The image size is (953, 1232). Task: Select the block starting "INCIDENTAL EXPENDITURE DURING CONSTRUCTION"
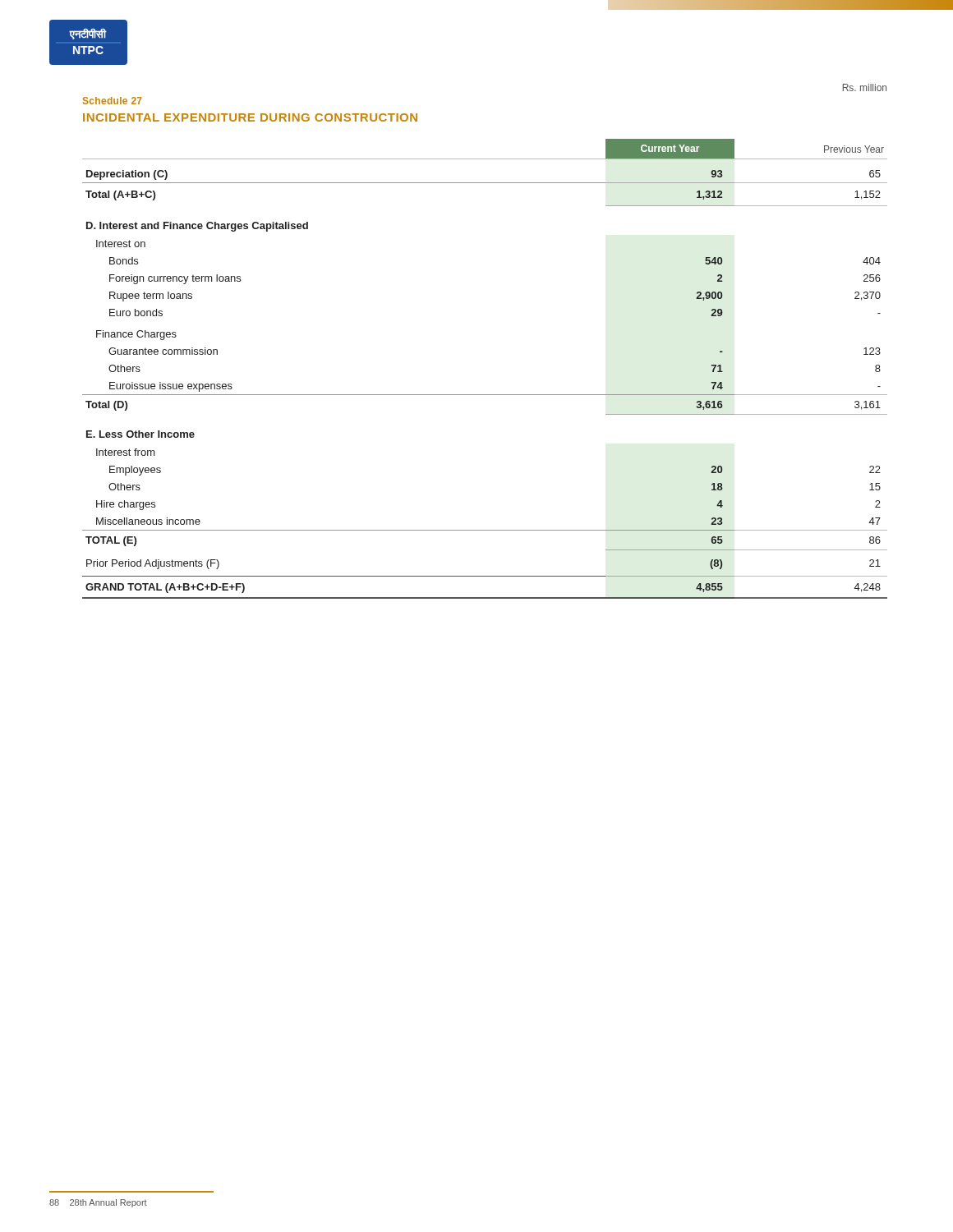[x=250, y=117]
